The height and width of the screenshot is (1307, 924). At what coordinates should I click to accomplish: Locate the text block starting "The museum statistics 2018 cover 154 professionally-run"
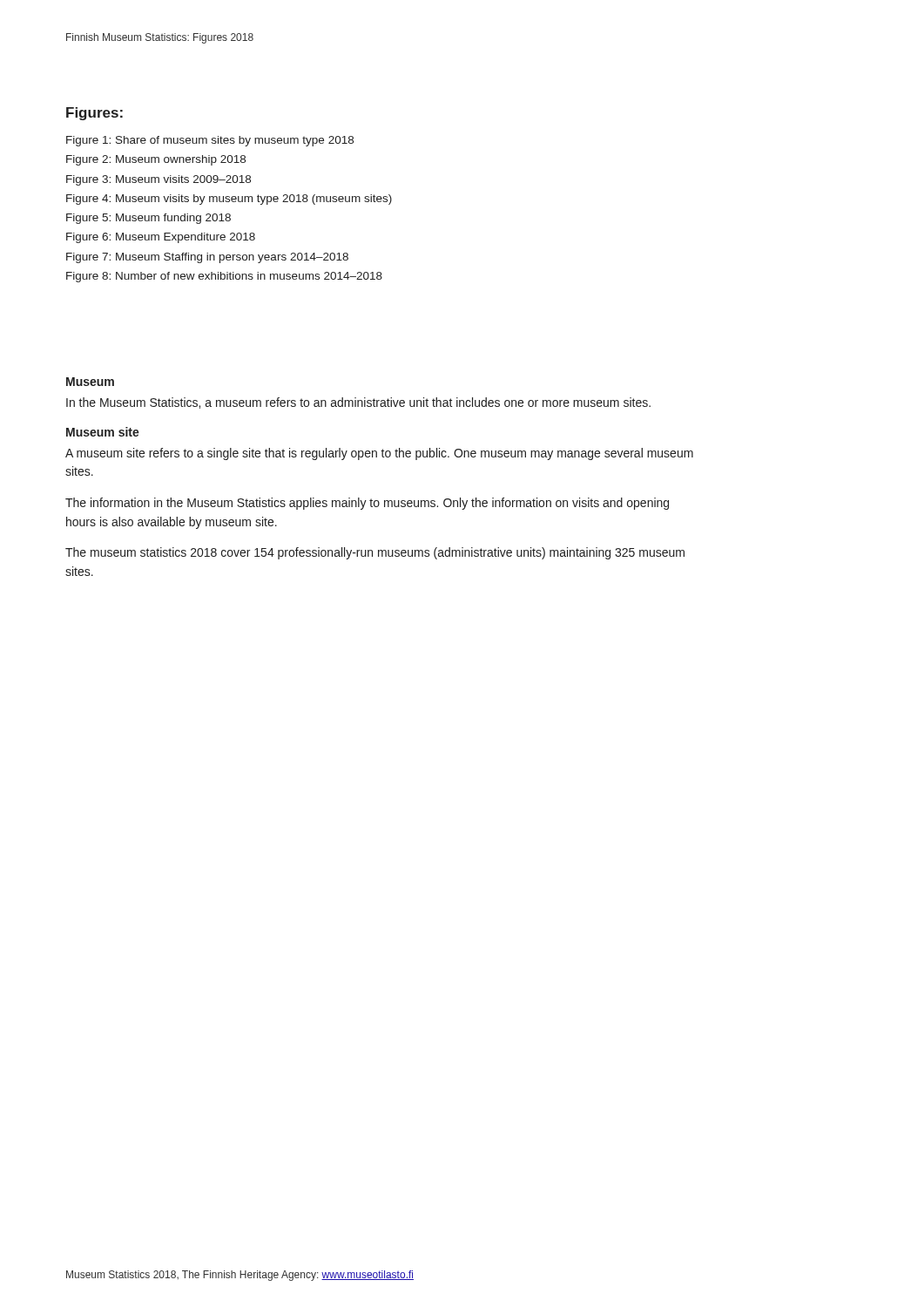click(375, 562)
